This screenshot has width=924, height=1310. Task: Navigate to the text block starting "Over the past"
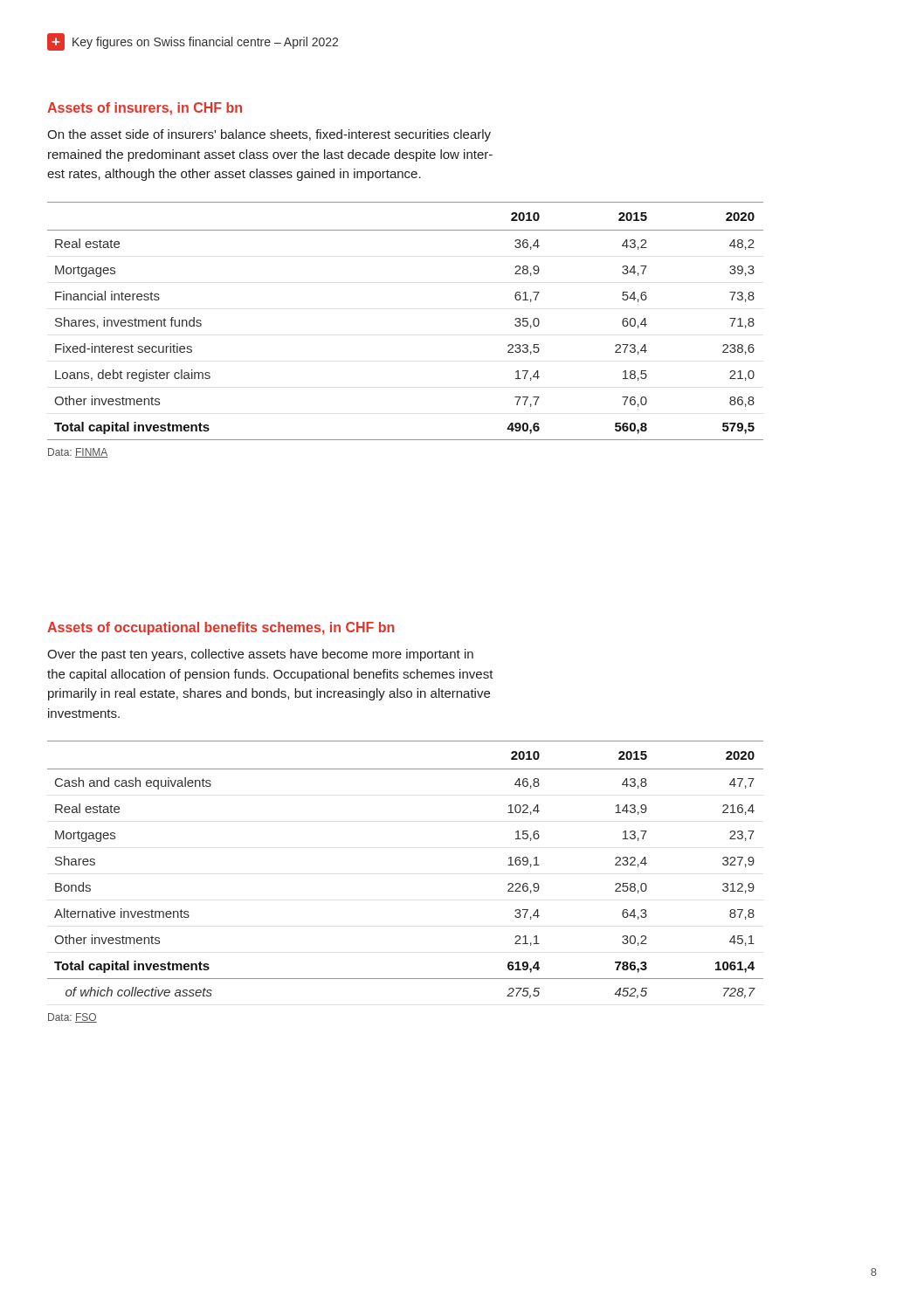click(x=270, y=683)
